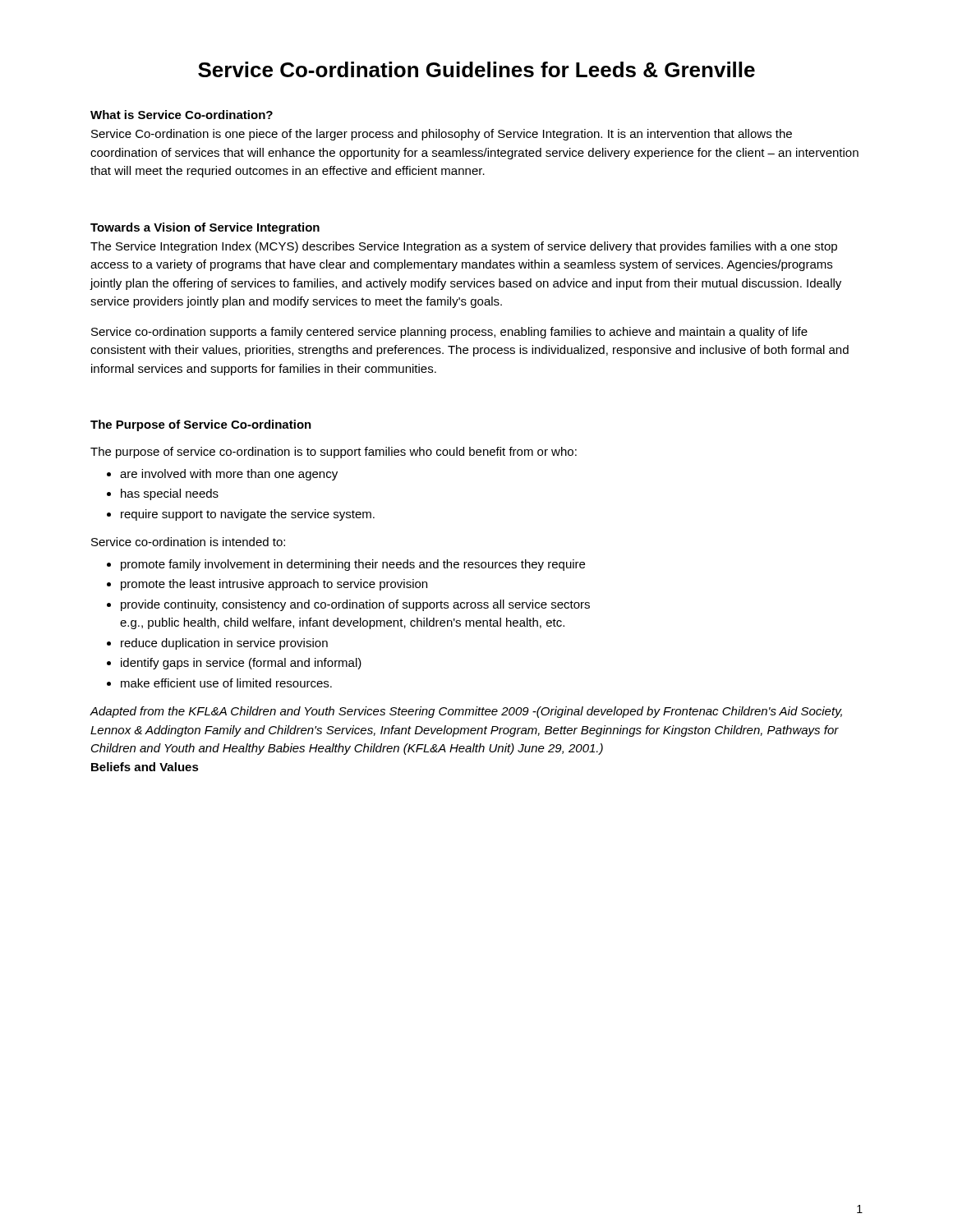Point to the text block starting "The Purpose of Service Co-ordination"
The width and height of the screenshot is (953, 1232).
[x=201, y=424]
